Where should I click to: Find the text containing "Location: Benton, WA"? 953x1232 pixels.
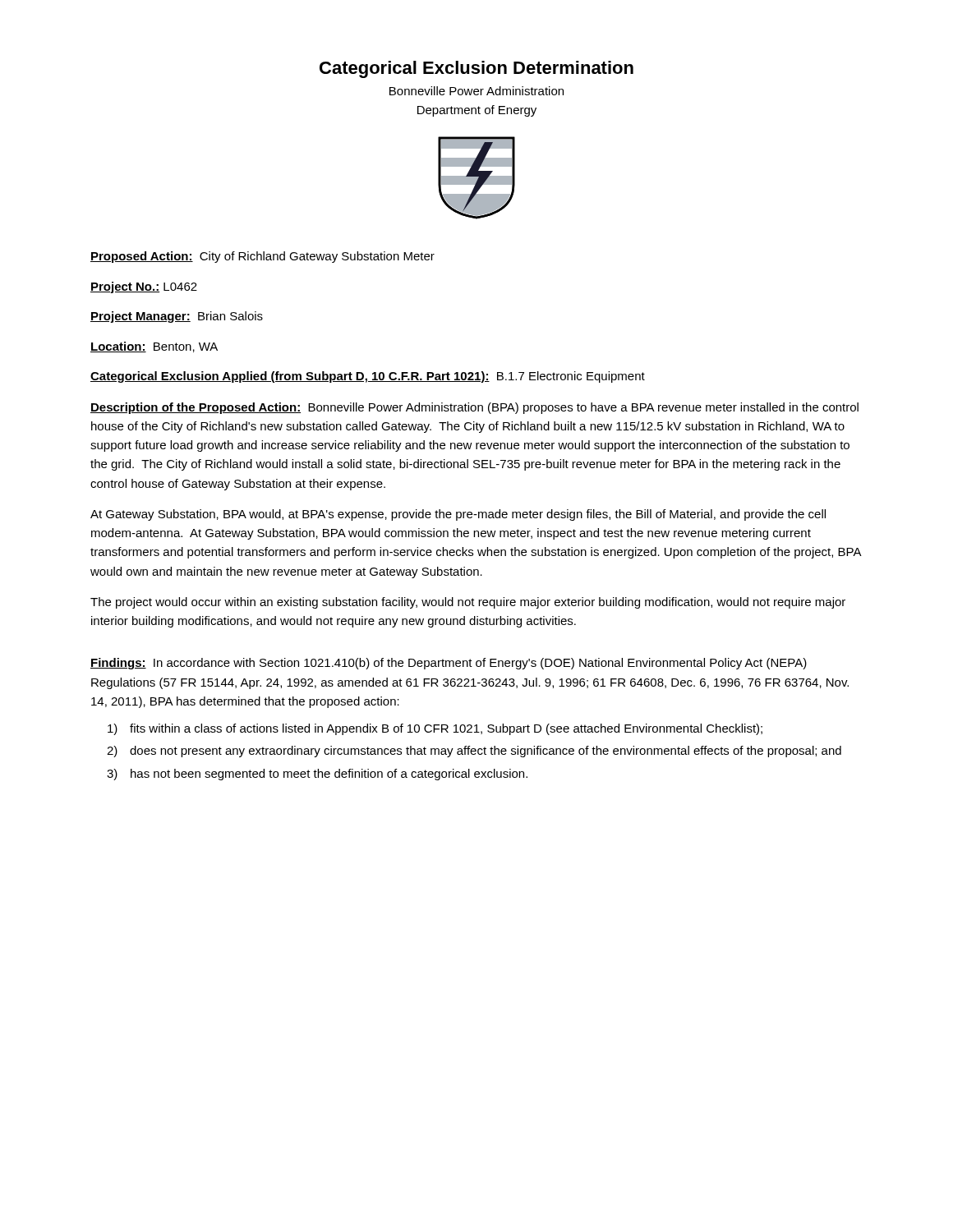click(154, 346)
